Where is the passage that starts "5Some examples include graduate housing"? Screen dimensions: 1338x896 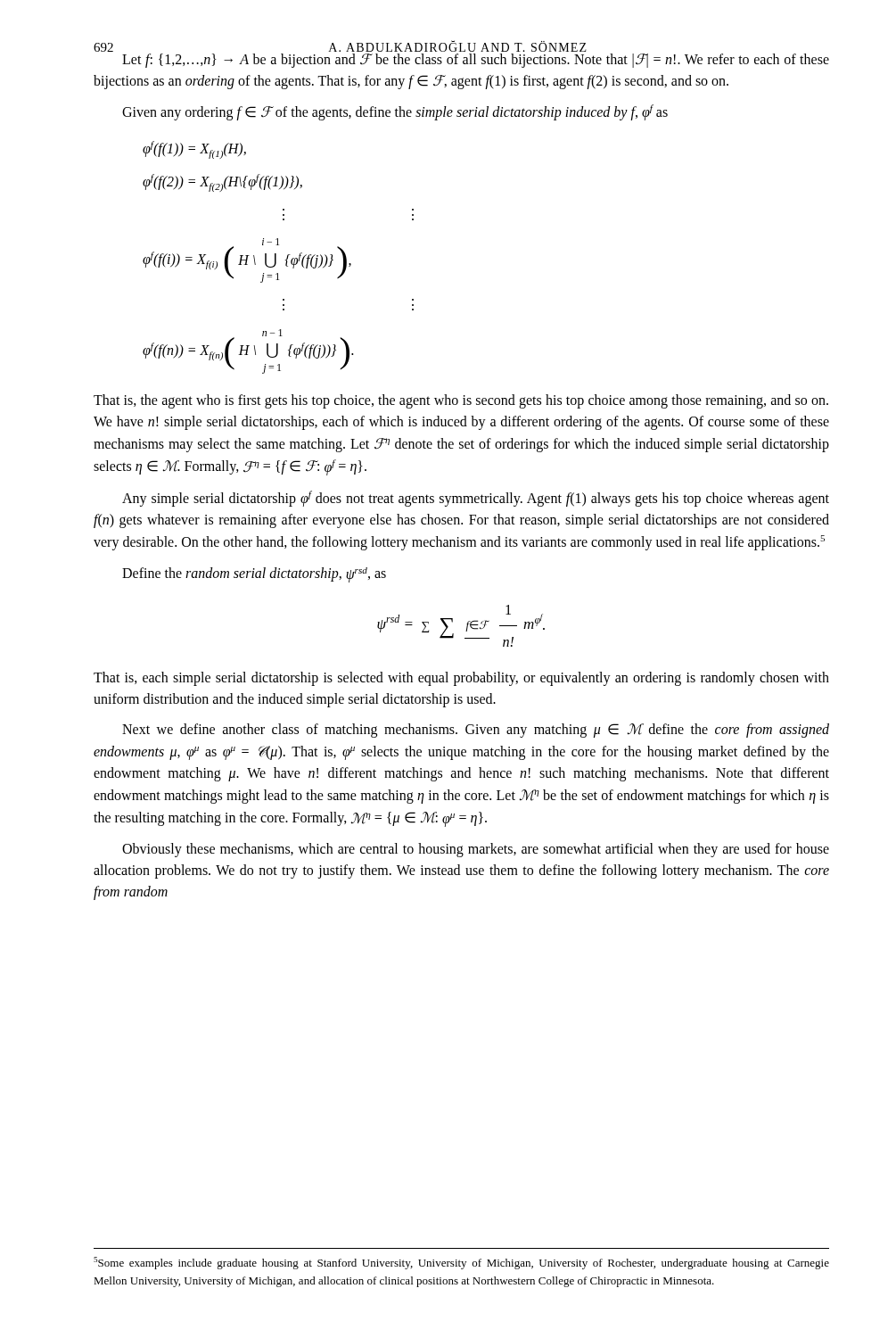pyautogui.click(x=461, y=1271)
